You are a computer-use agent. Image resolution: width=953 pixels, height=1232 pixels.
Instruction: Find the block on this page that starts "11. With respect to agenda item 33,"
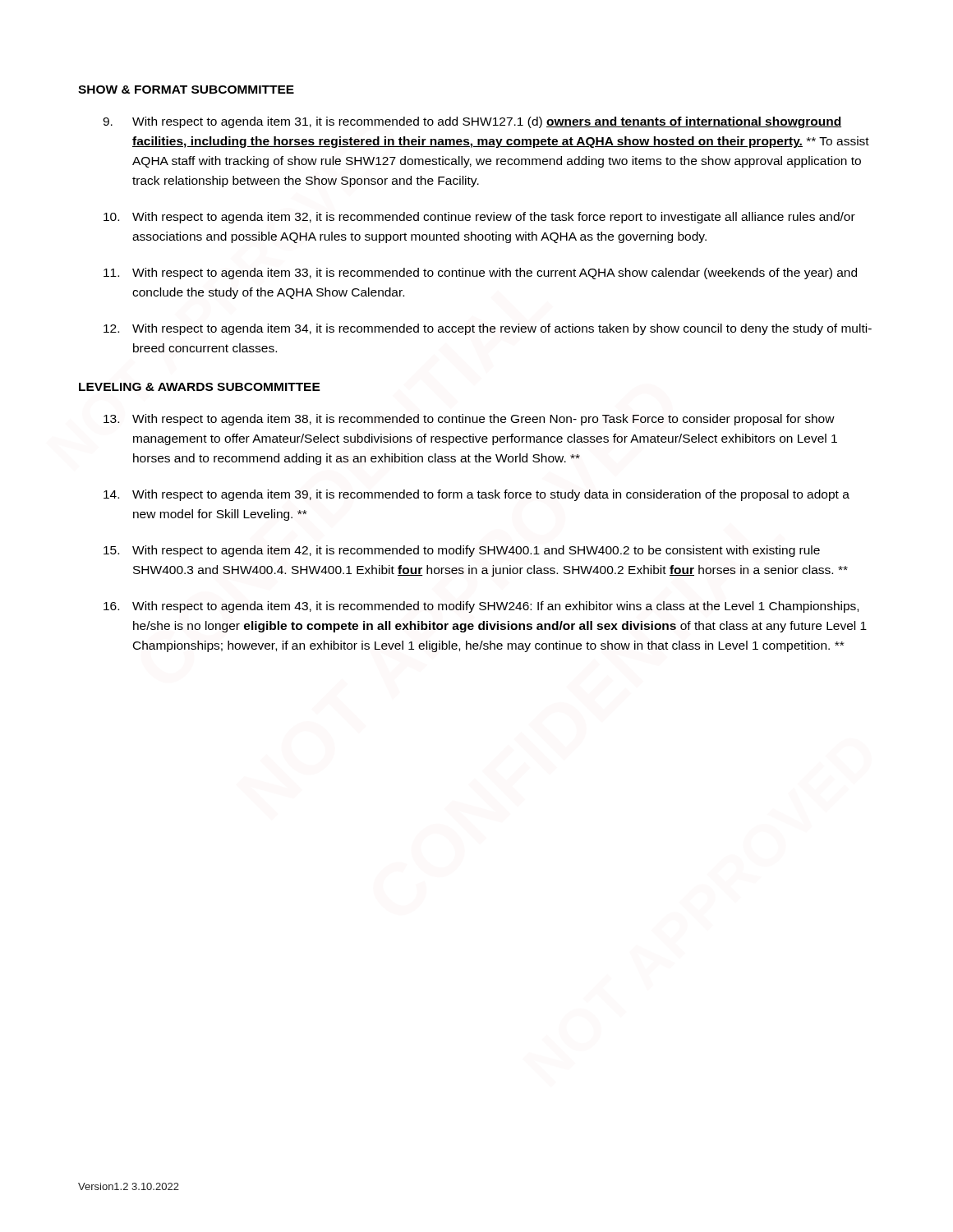coord(489,283)
